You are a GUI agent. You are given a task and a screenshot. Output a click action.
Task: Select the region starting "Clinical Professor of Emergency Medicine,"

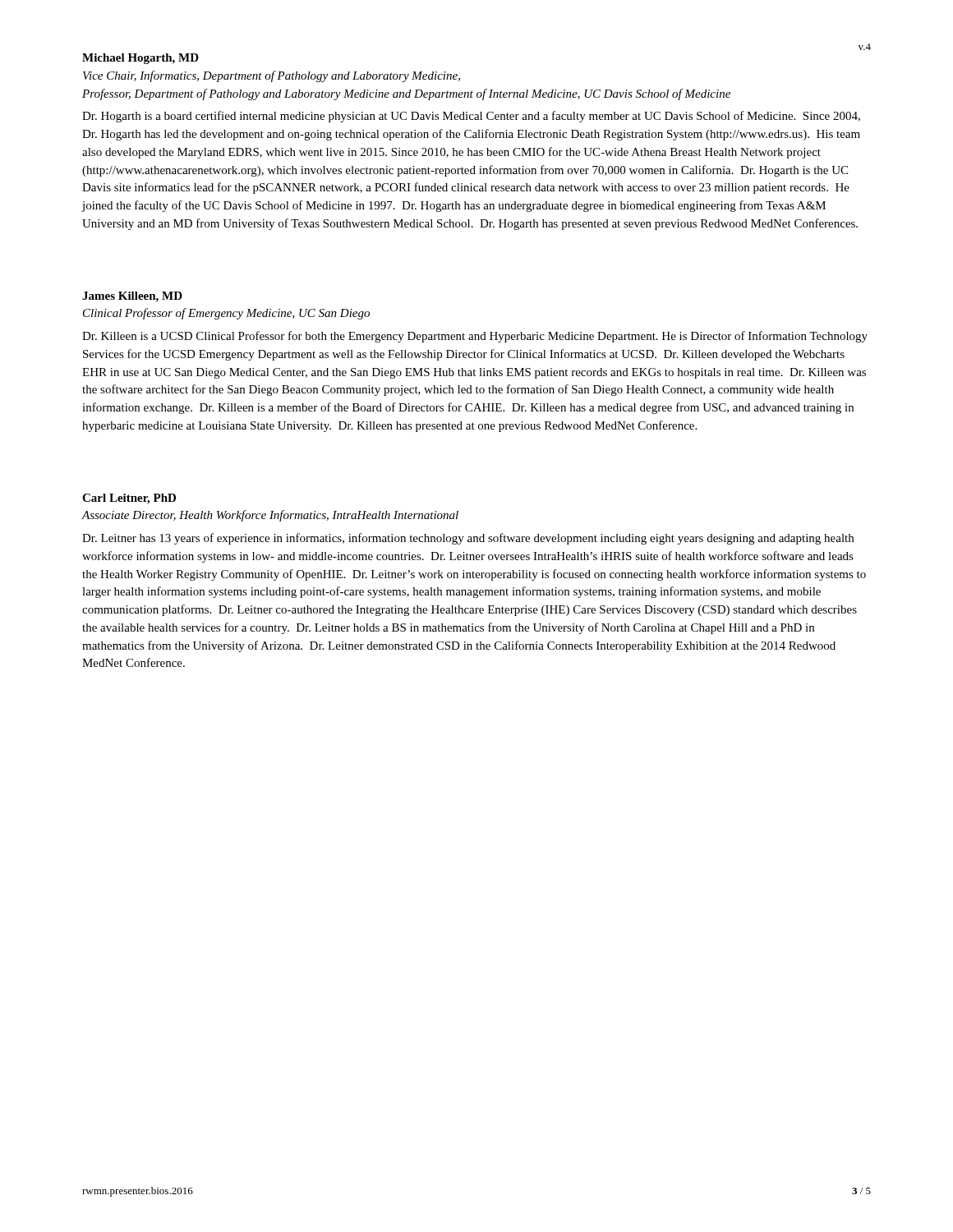(x=226, y=313)
